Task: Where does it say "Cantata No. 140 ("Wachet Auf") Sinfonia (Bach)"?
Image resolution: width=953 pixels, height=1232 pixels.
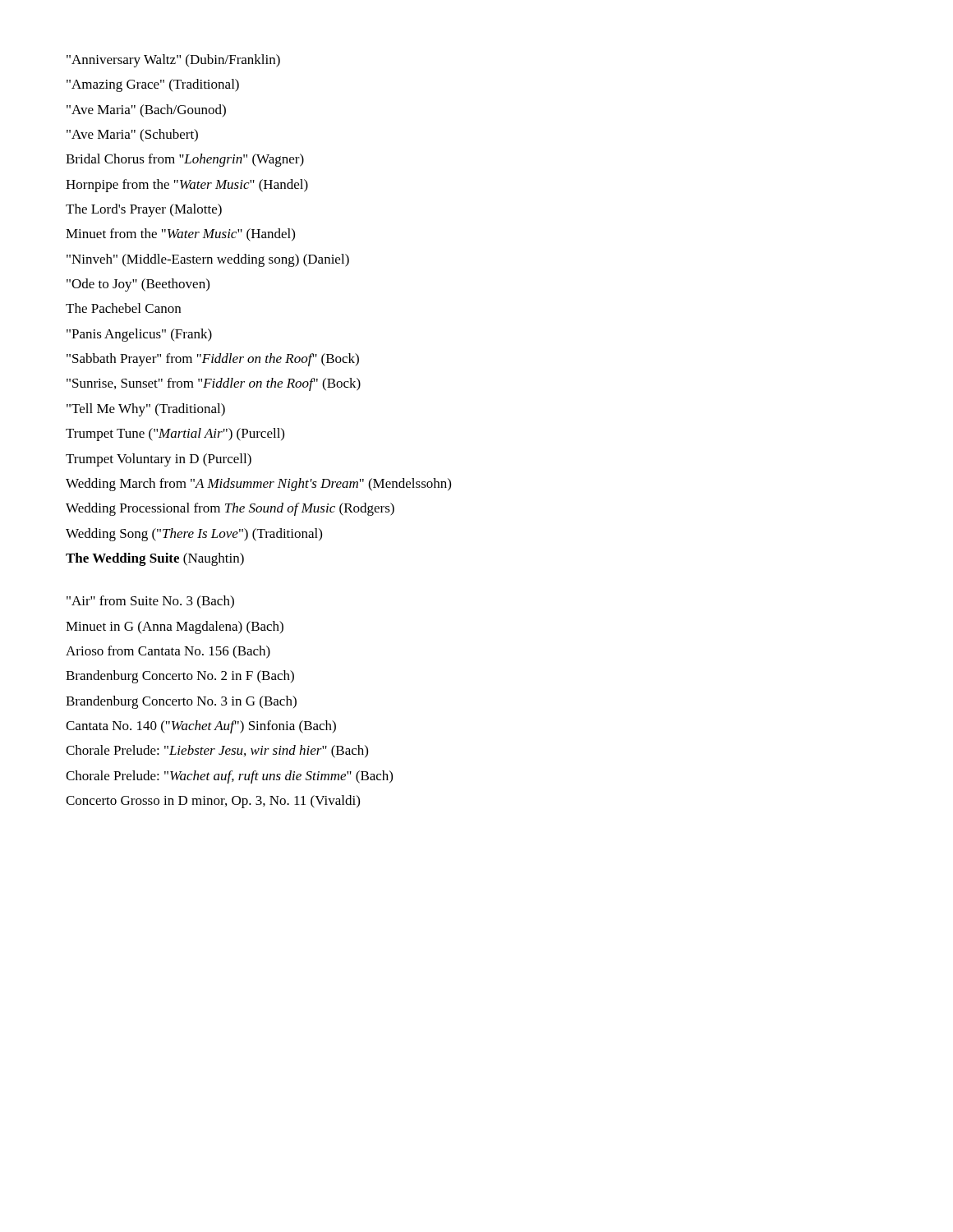Action: (x=201, y=726)
